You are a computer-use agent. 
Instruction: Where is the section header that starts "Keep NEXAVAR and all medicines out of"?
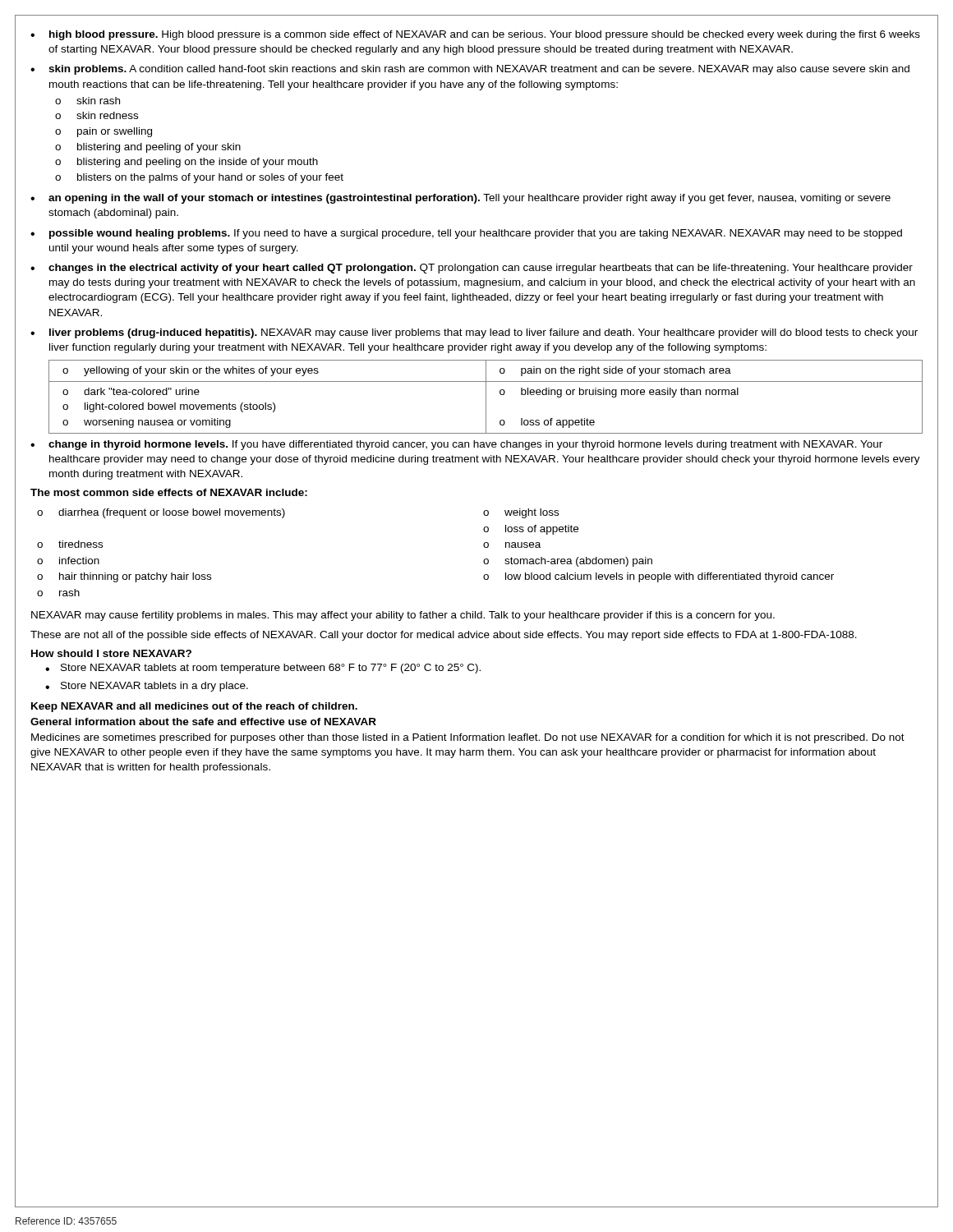(194, 706)
